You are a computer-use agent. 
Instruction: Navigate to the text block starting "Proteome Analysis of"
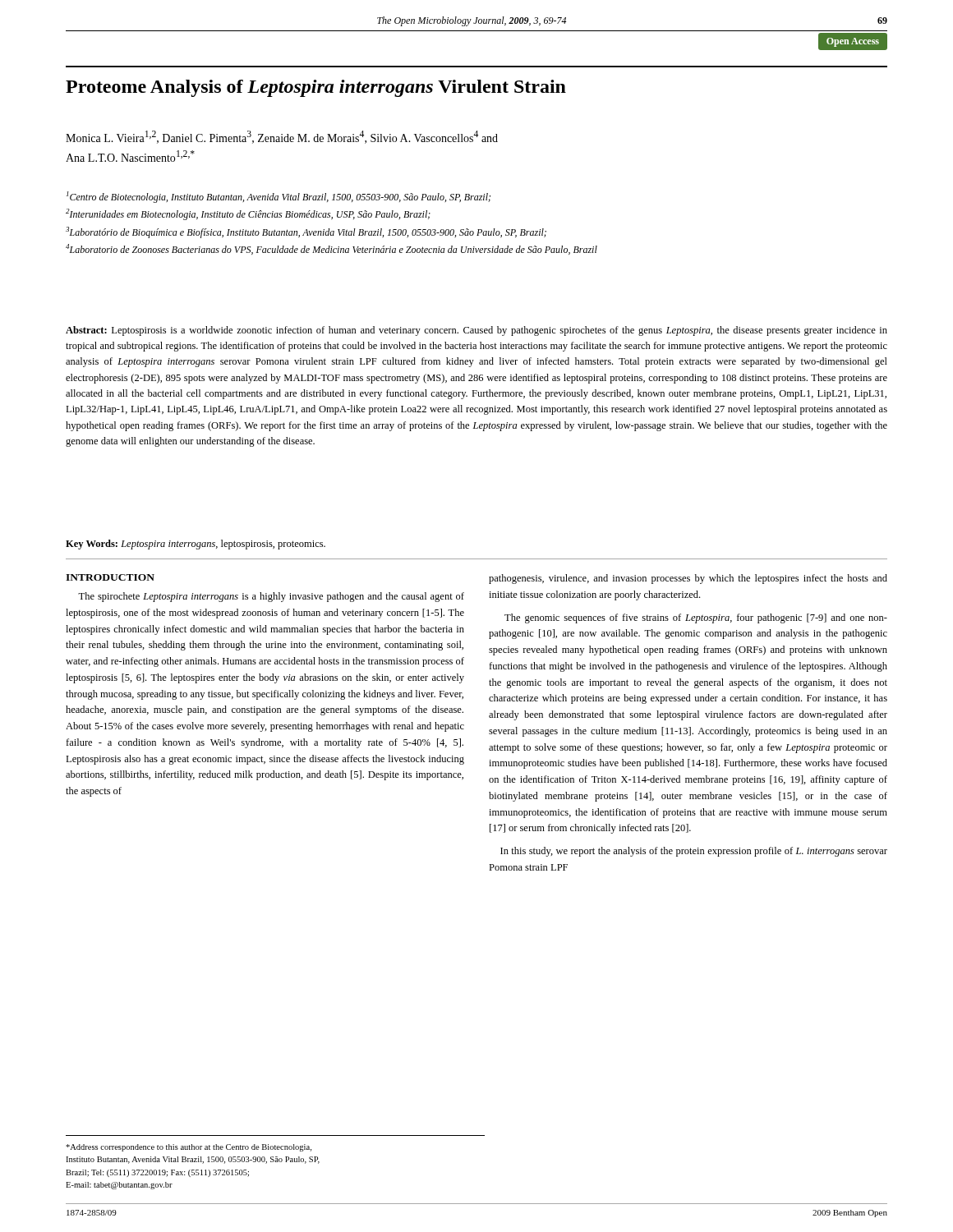coord(476,87)
